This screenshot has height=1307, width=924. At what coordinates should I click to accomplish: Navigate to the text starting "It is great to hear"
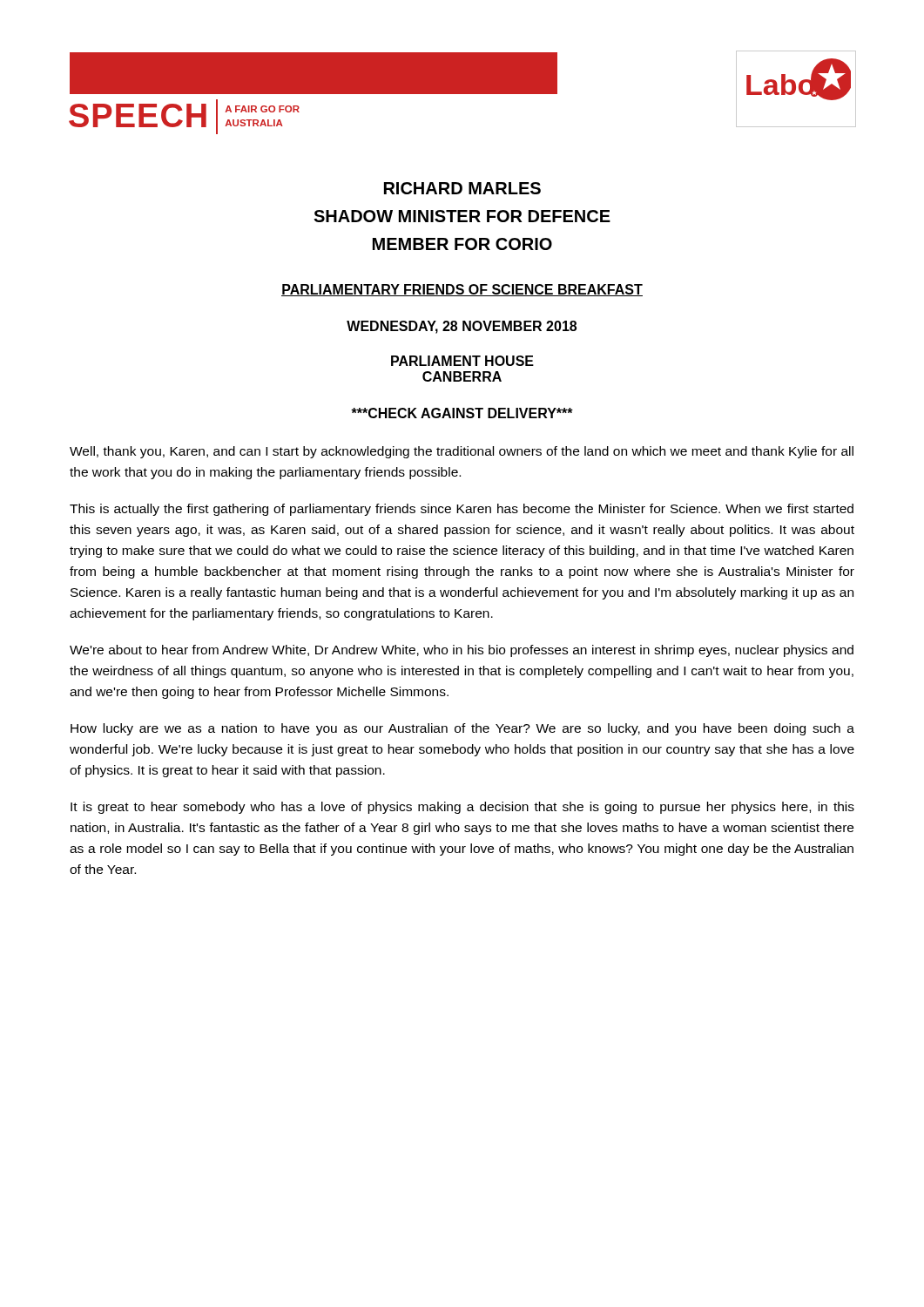point(462,838)
